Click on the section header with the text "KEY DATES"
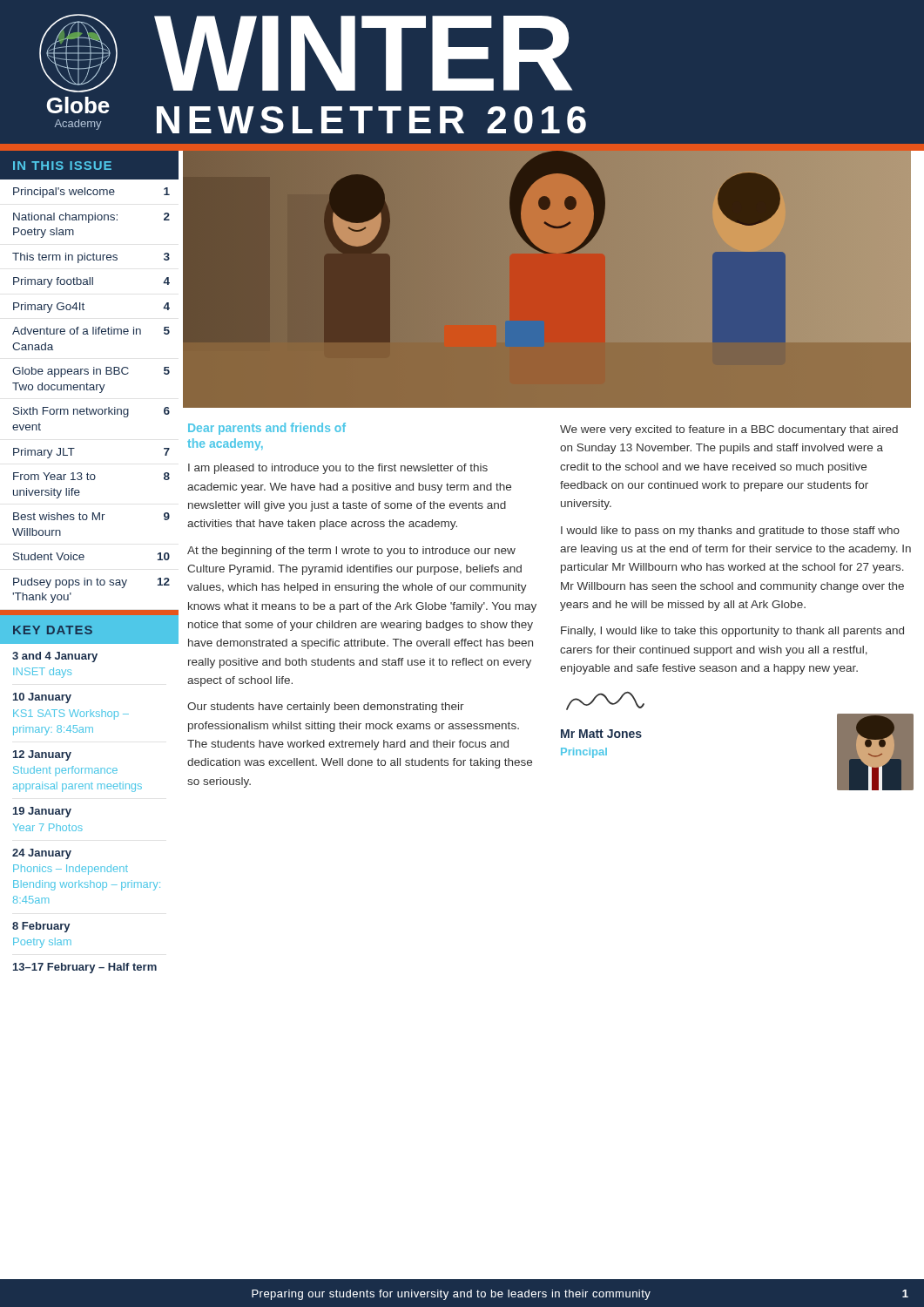Screen dimensions: 1307x924 coord(53,630)
